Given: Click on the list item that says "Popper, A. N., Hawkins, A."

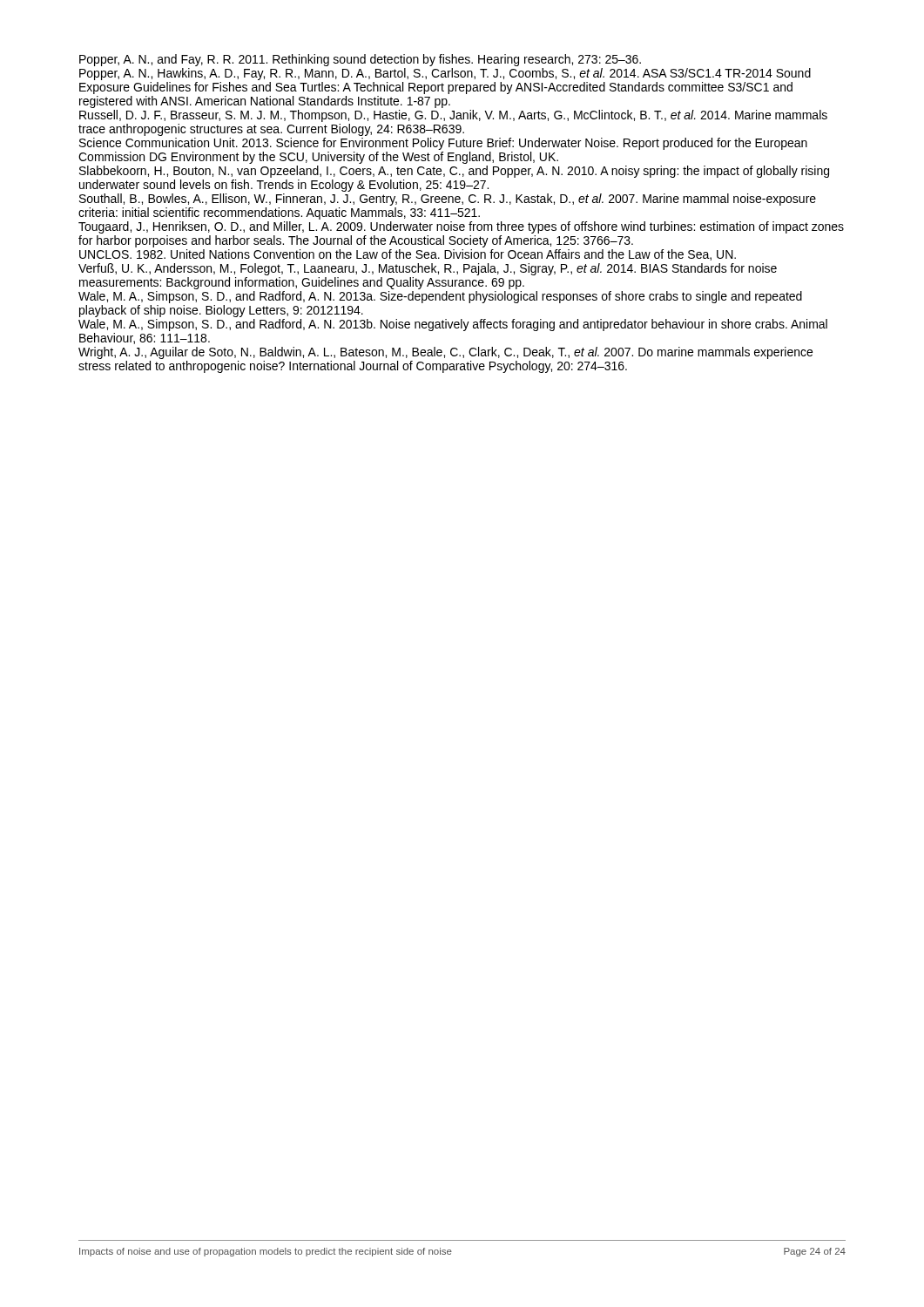Looking at the screenshot, I should coord(462,87).
